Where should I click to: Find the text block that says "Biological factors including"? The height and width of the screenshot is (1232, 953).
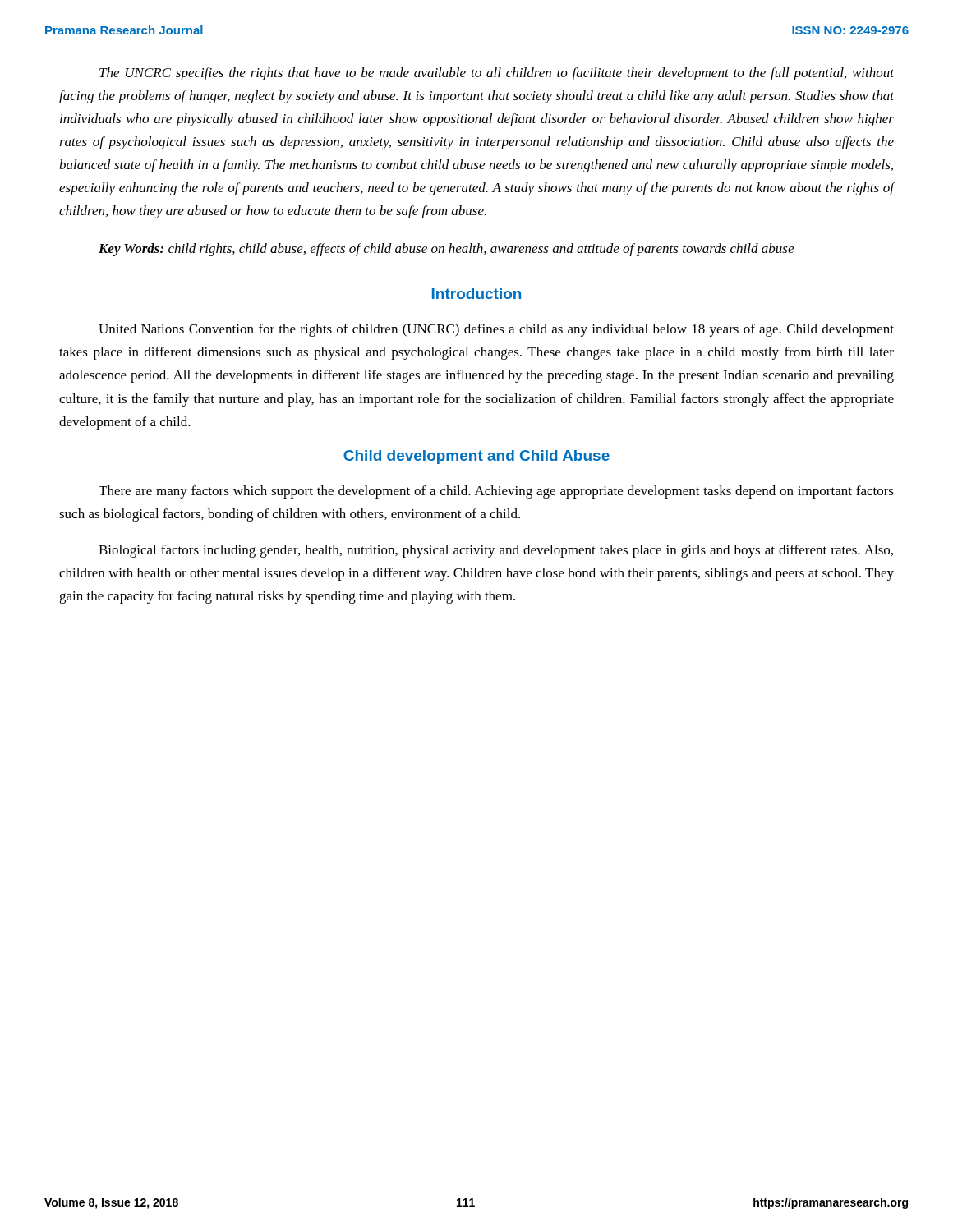click(x=476, y=573)
